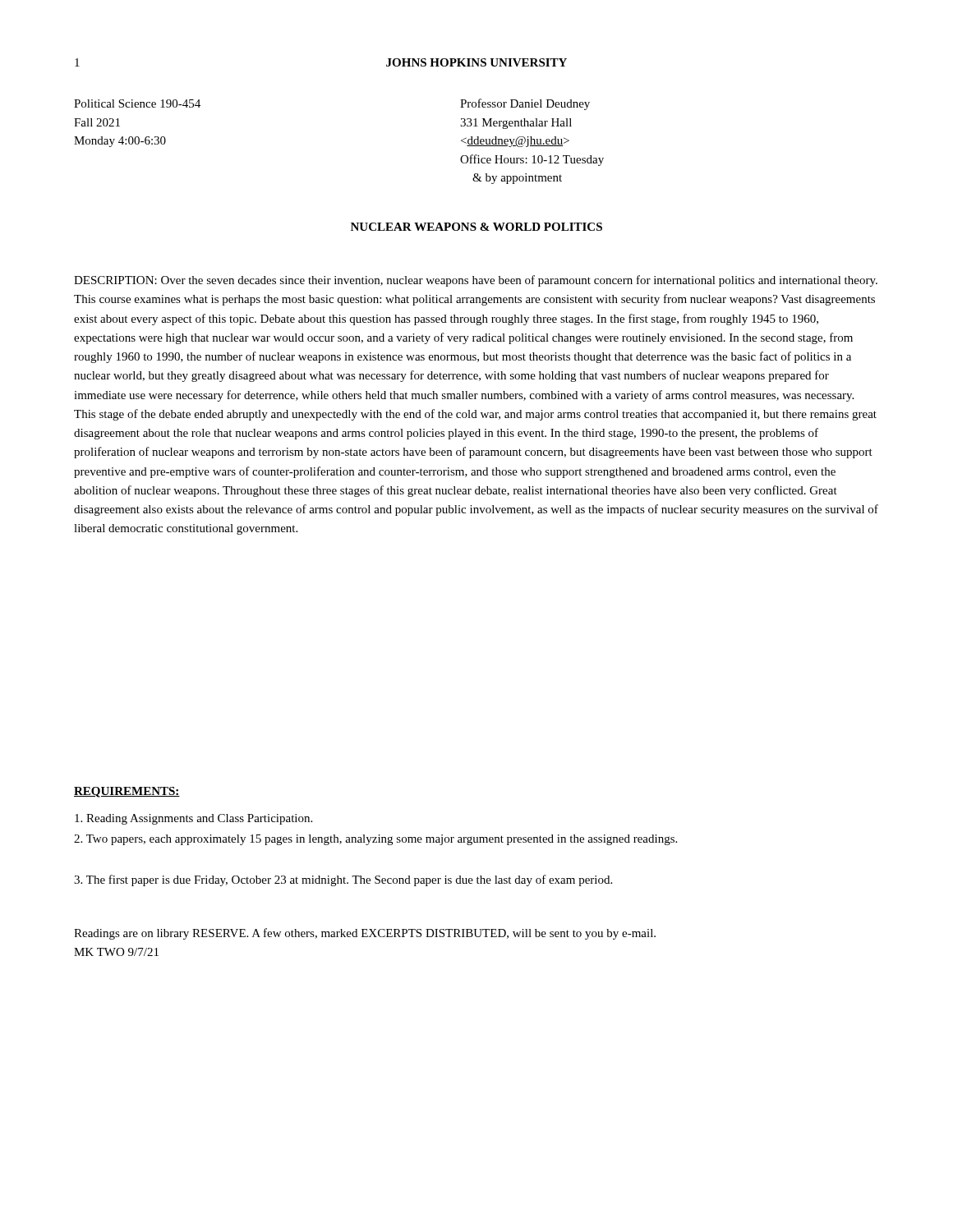Locate the block of text that opens with "Professor Daniel Deudney 331 Mergenthalar Hall"
Image resolution: width=953 pixels, height=1232 pixels.
[x=532, y=141]
